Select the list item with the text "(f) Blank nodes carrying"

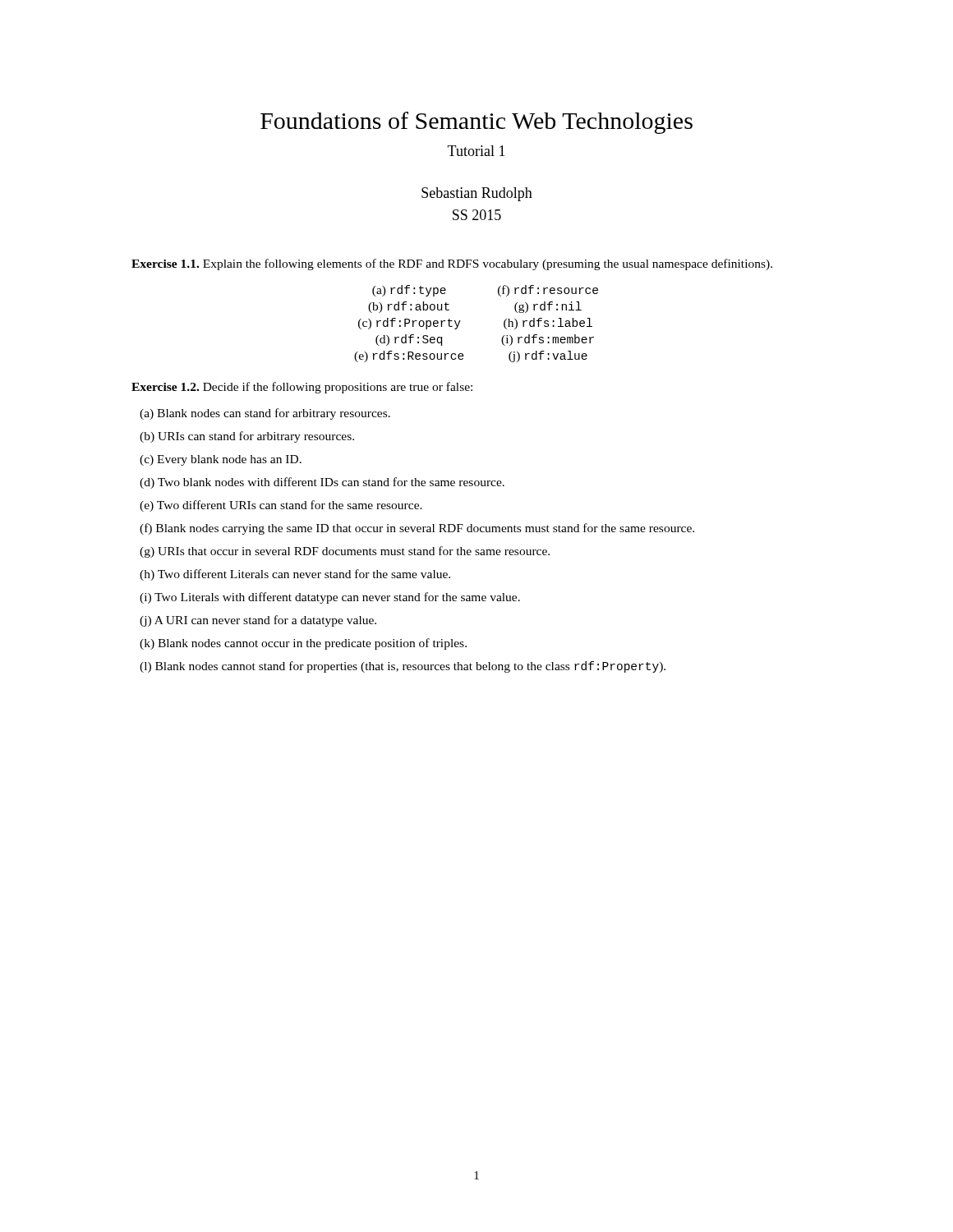click(417, 528)
